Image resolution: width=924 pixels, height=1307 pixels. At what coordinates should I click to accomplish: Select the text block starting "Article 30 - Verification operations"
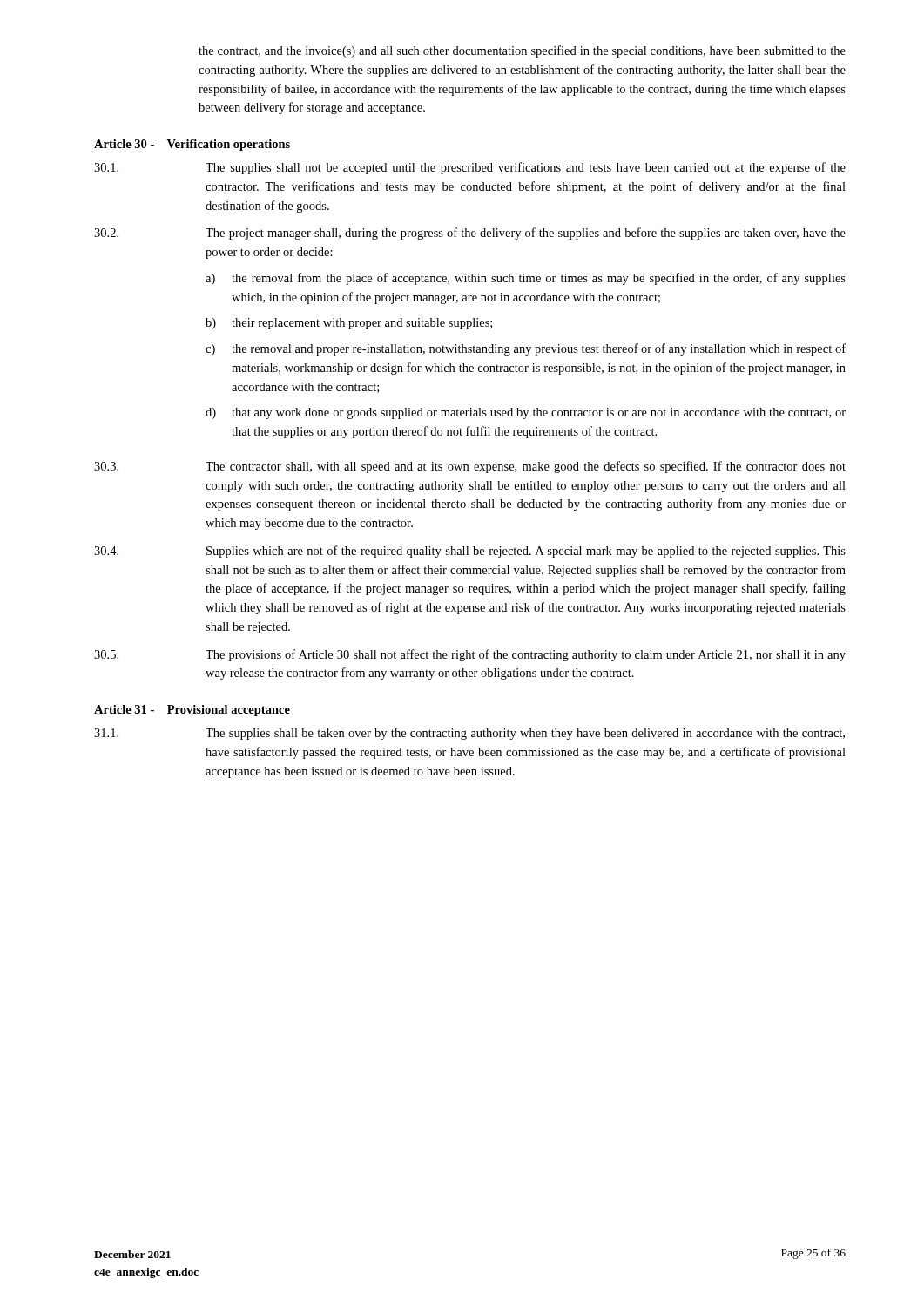(192, 144)
